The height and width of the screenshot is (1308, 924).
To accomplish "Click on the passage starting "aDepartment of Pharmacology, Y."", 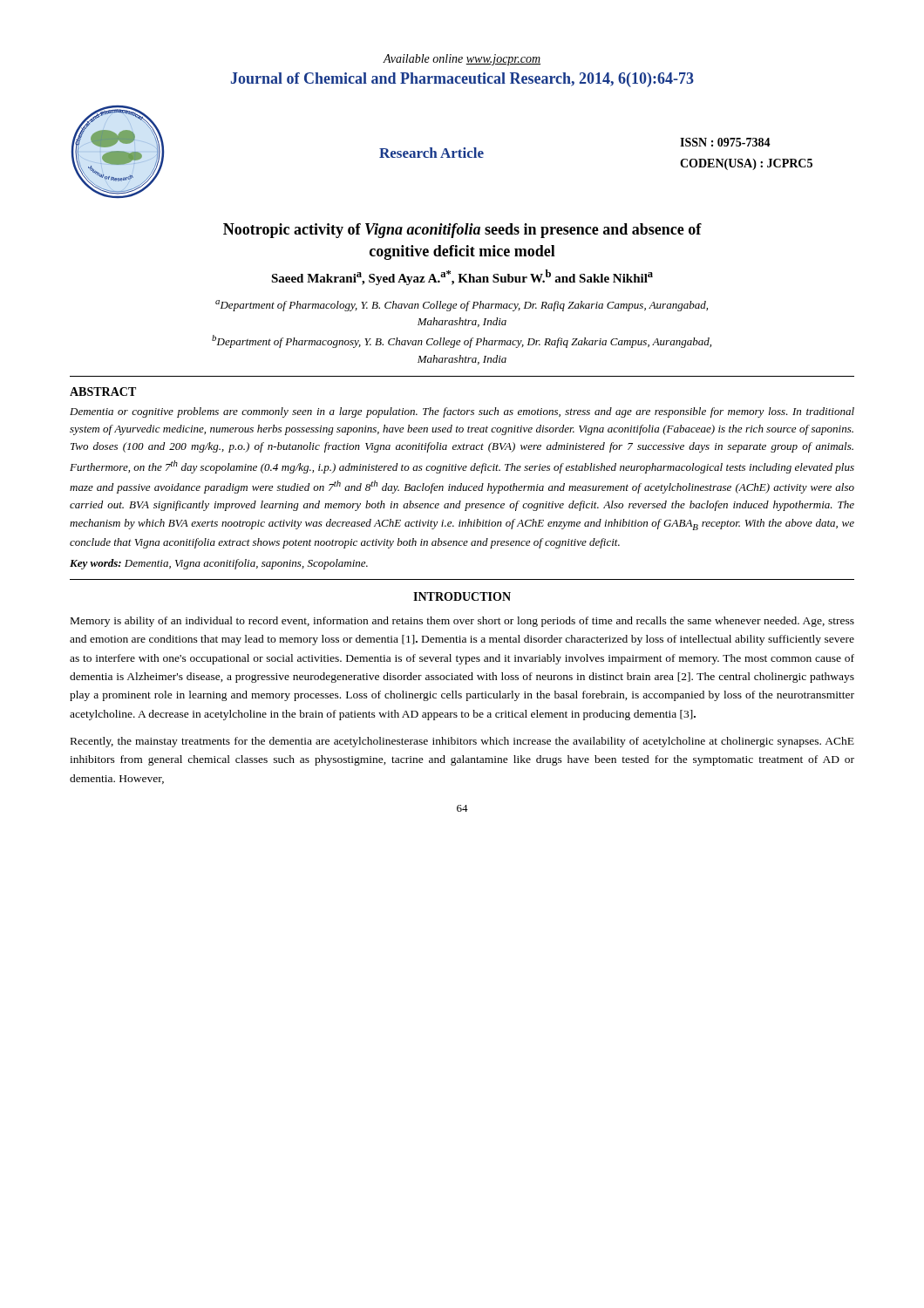I will click(x=462, y=330).
